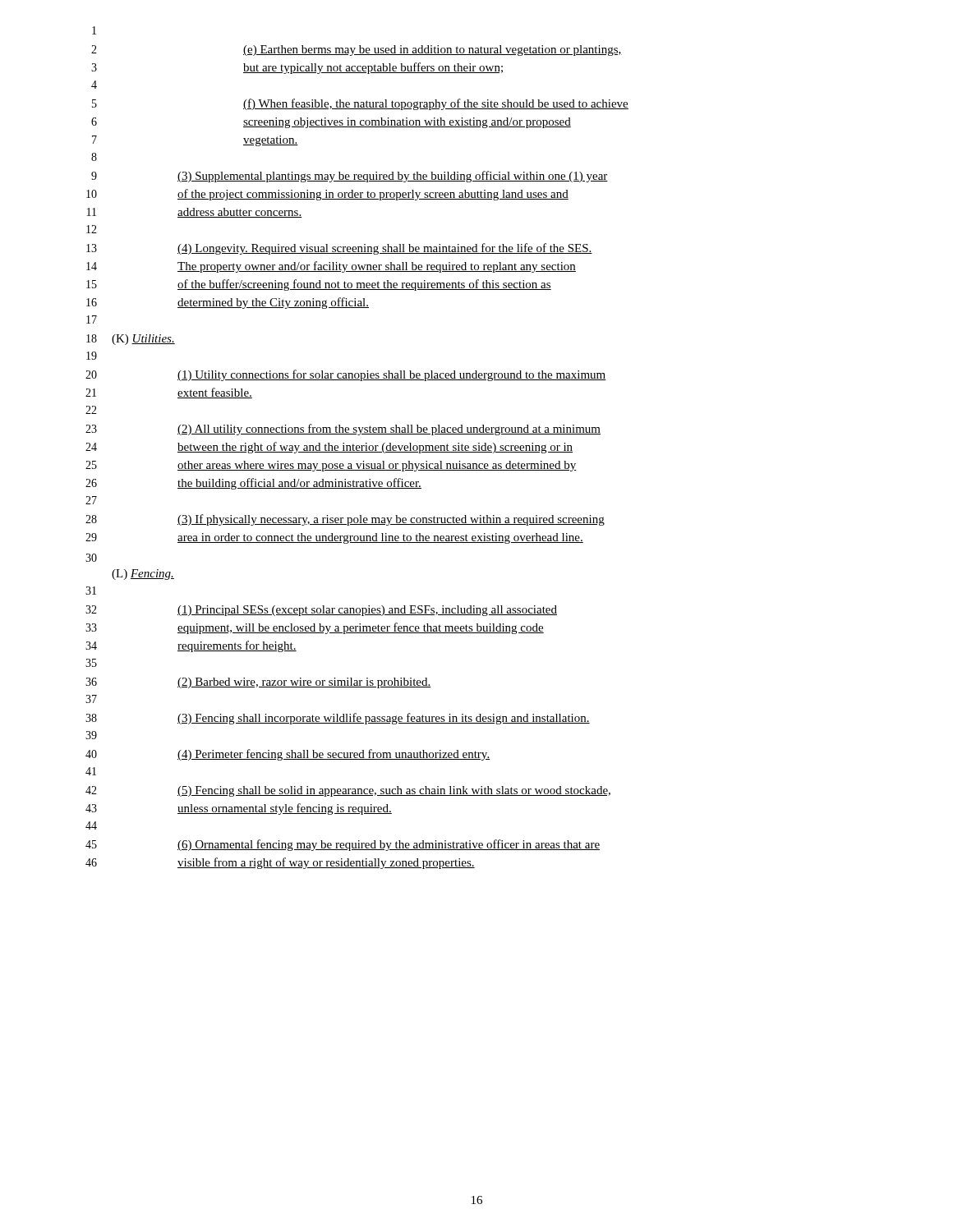Viewport: 953px width, 1232px height.
Task: Navigate to the passage starting "45 (6) Ornamental fencing may be required"
Action: (x=476, y=856)
